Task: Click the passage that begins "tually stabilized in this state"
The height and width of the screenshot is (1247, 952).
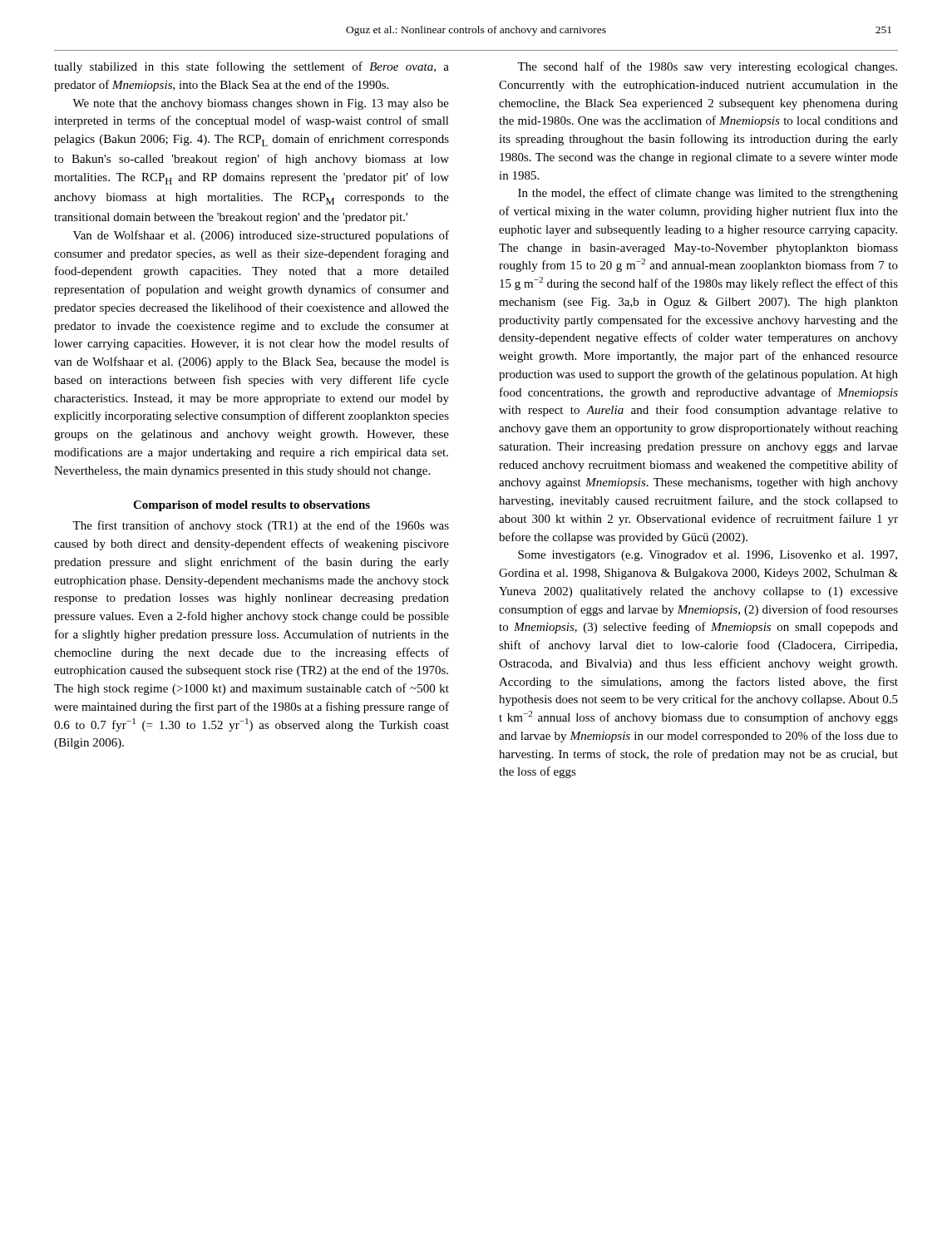Action: [x=252, y=269]
